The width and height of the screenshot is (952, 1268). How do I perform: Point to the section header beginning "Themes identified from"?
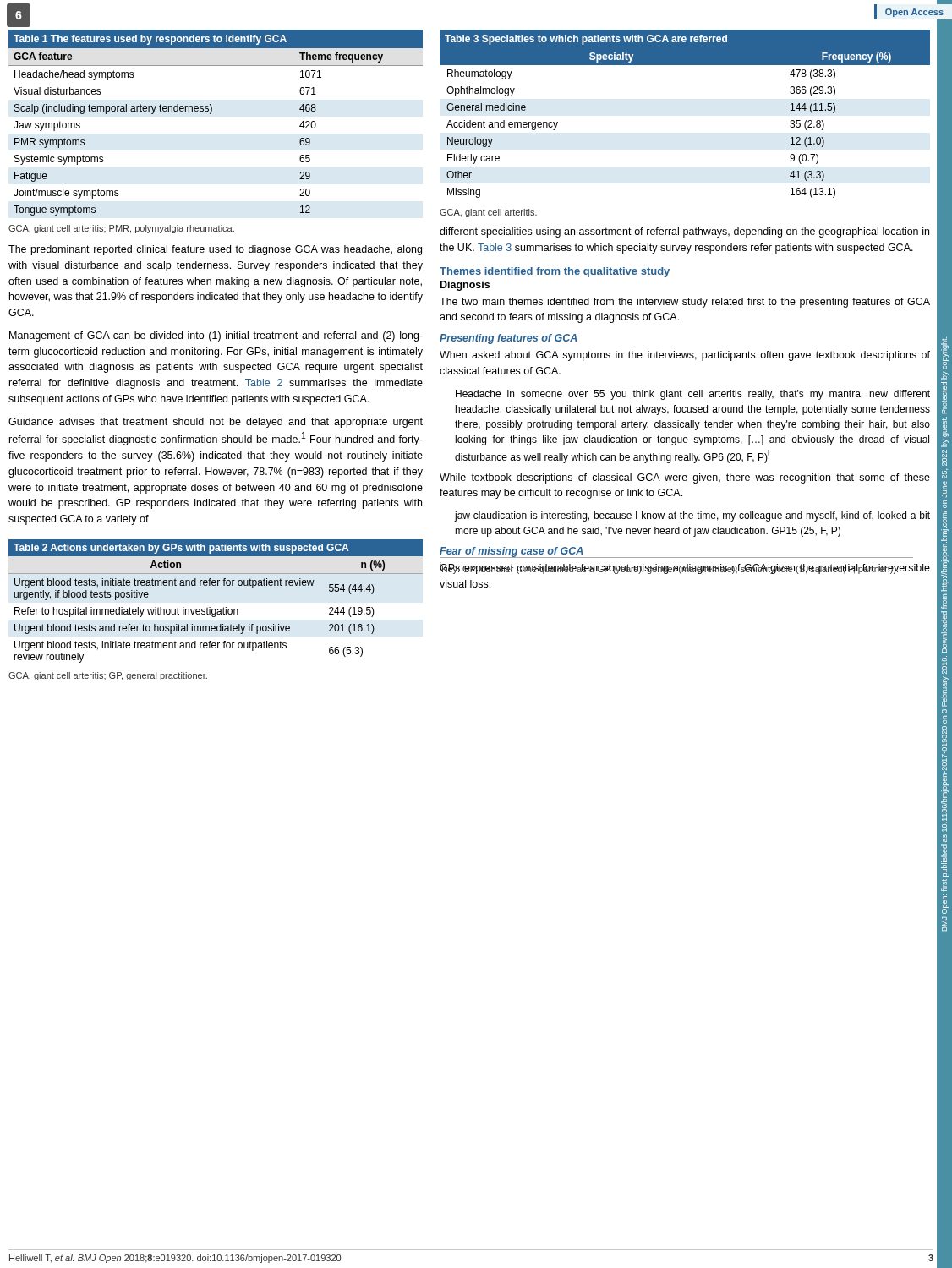pyautogui.click(x=555, y=270)
